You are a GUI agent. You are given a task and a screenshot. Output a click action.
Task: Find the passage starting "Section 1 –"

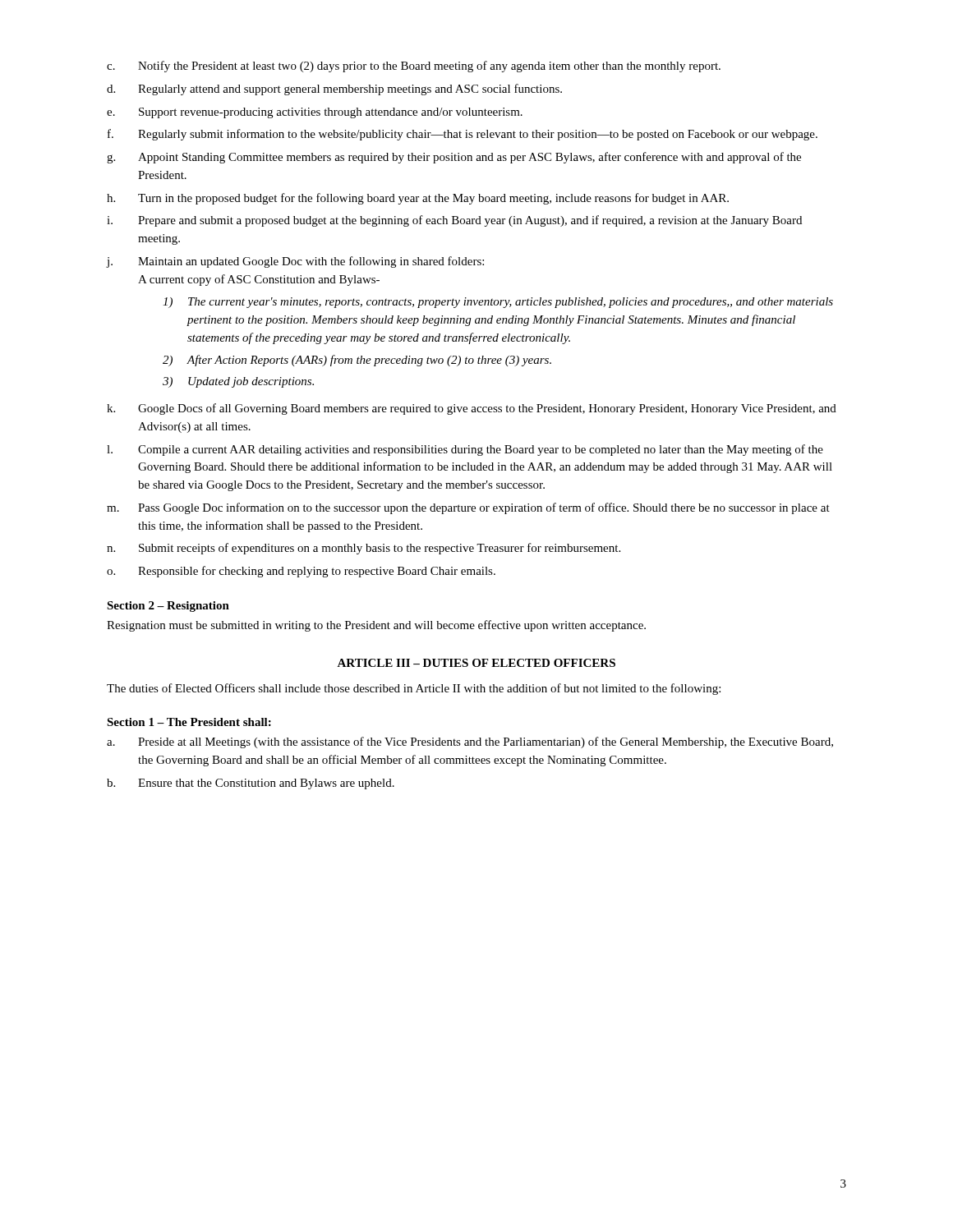pyautogui.click(x=189, y=722)
